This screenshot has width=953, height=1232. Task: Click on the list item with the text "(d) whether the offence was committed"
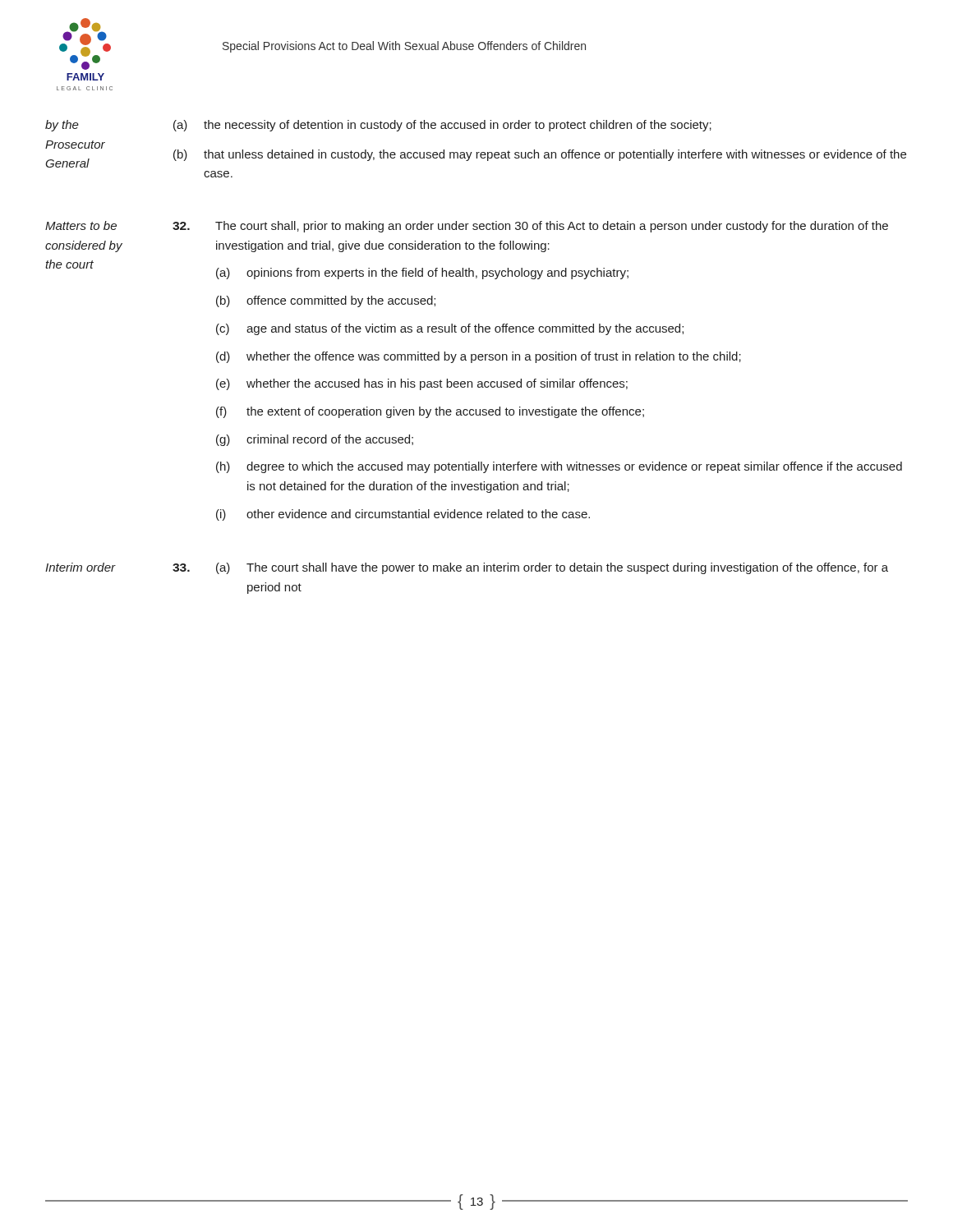click(x=562, y=356)
